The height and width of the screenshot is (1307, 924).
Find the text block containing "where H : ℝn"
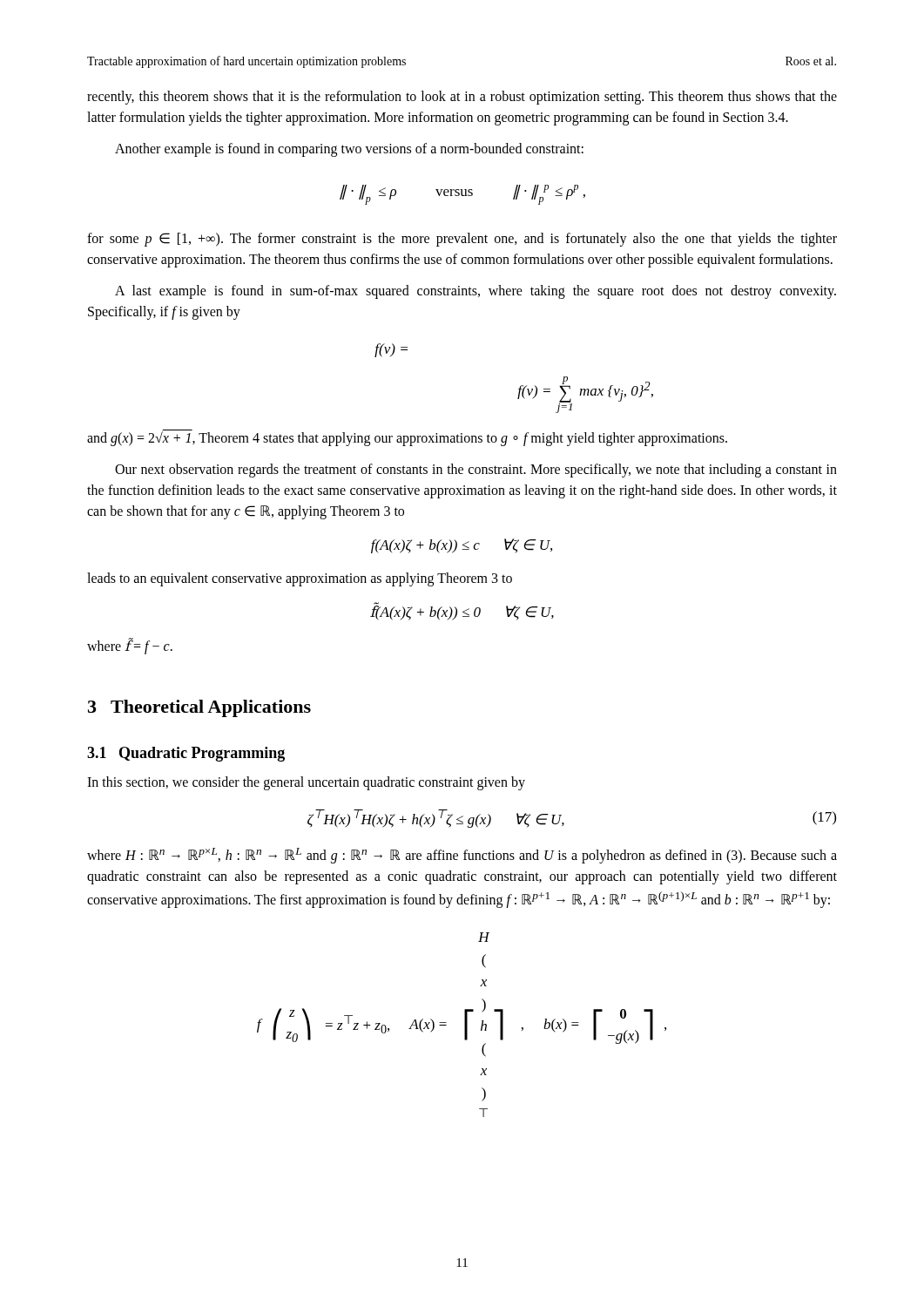coord(462,877)
